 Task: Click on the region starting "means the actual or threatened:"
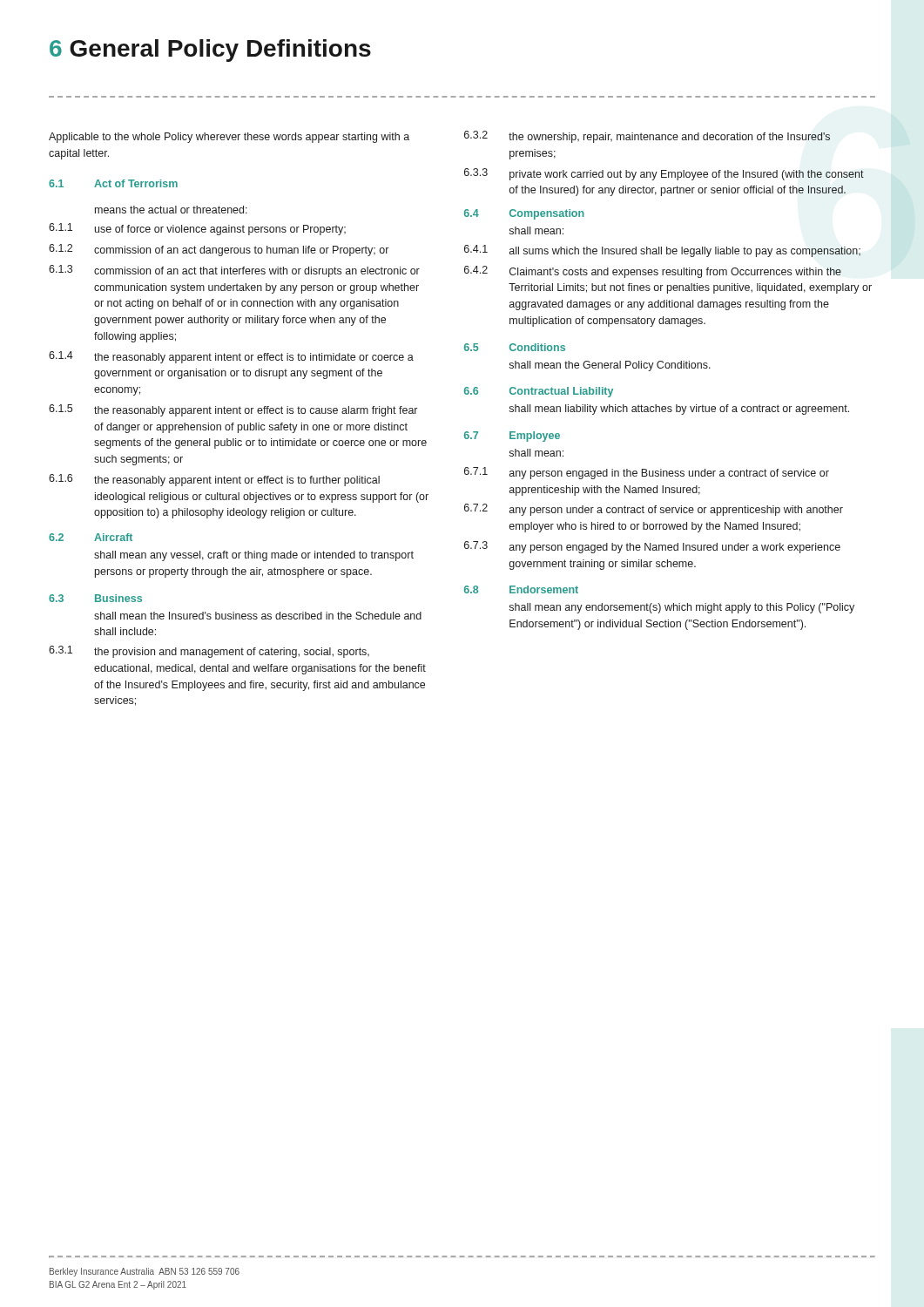171,210
